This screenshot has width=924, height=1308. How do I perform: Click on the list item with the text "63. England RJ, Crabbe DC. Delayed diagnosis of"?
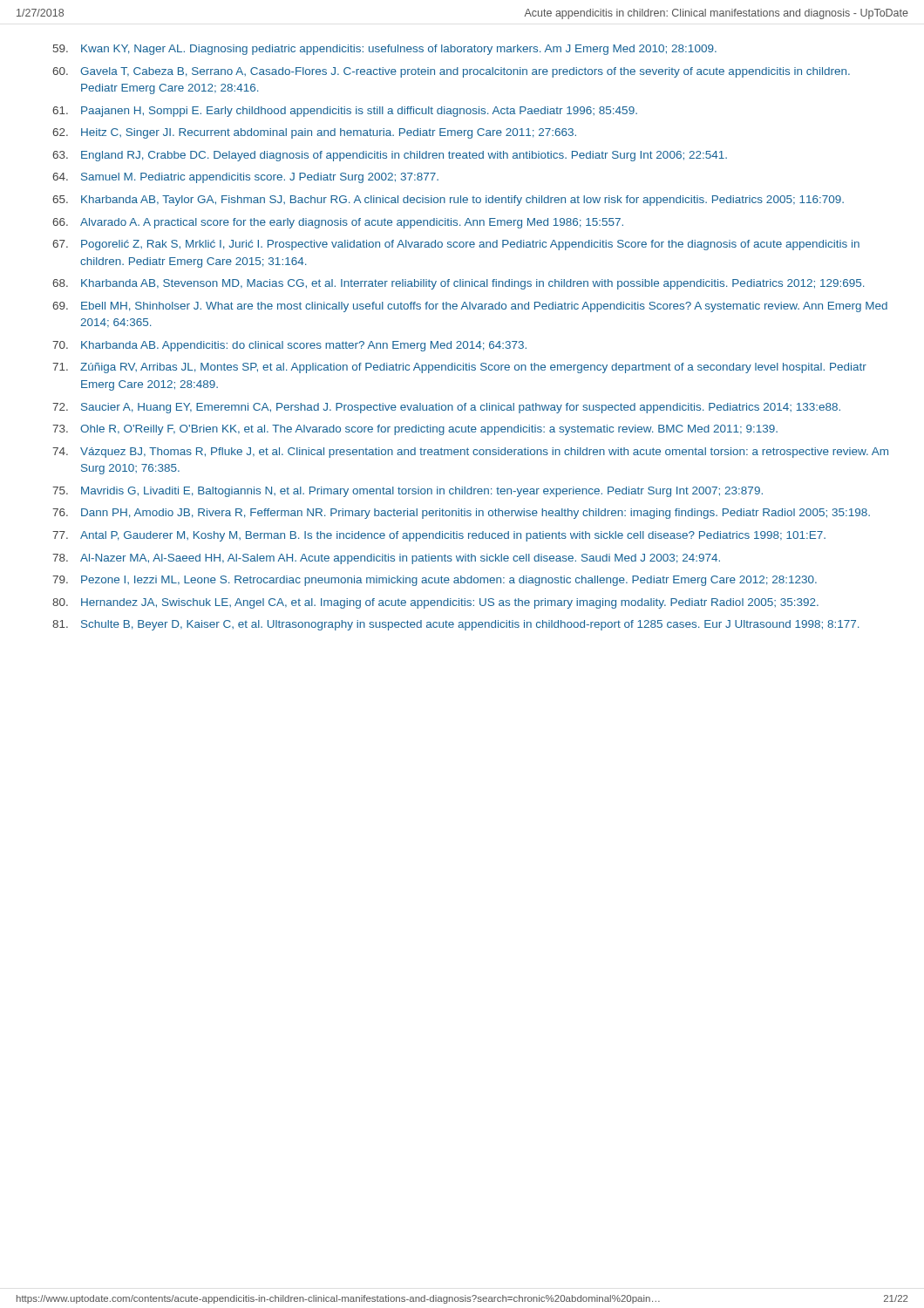471,155
